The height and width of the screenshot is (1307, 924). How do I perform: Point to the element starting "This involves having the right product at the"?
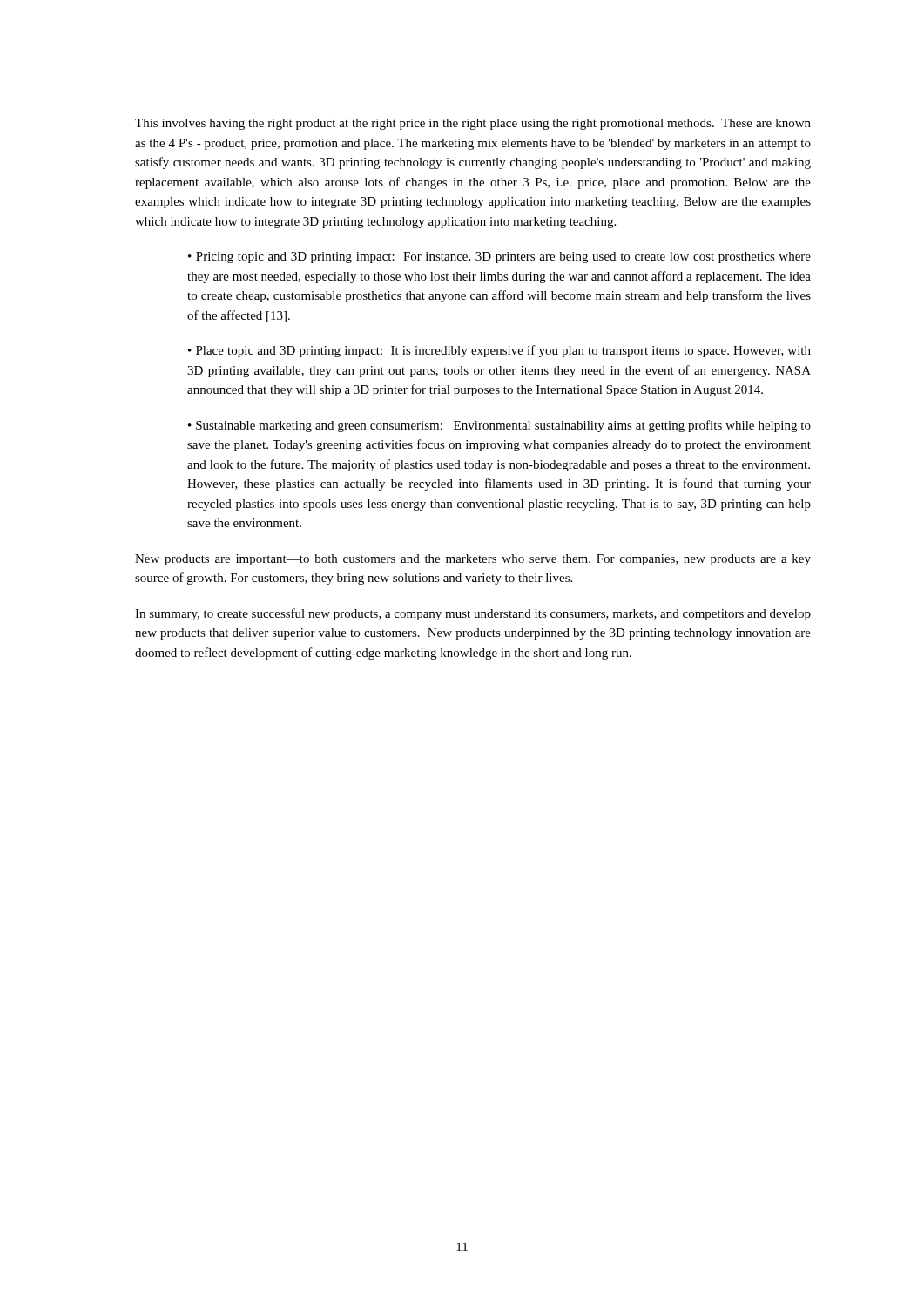(473, 172)
